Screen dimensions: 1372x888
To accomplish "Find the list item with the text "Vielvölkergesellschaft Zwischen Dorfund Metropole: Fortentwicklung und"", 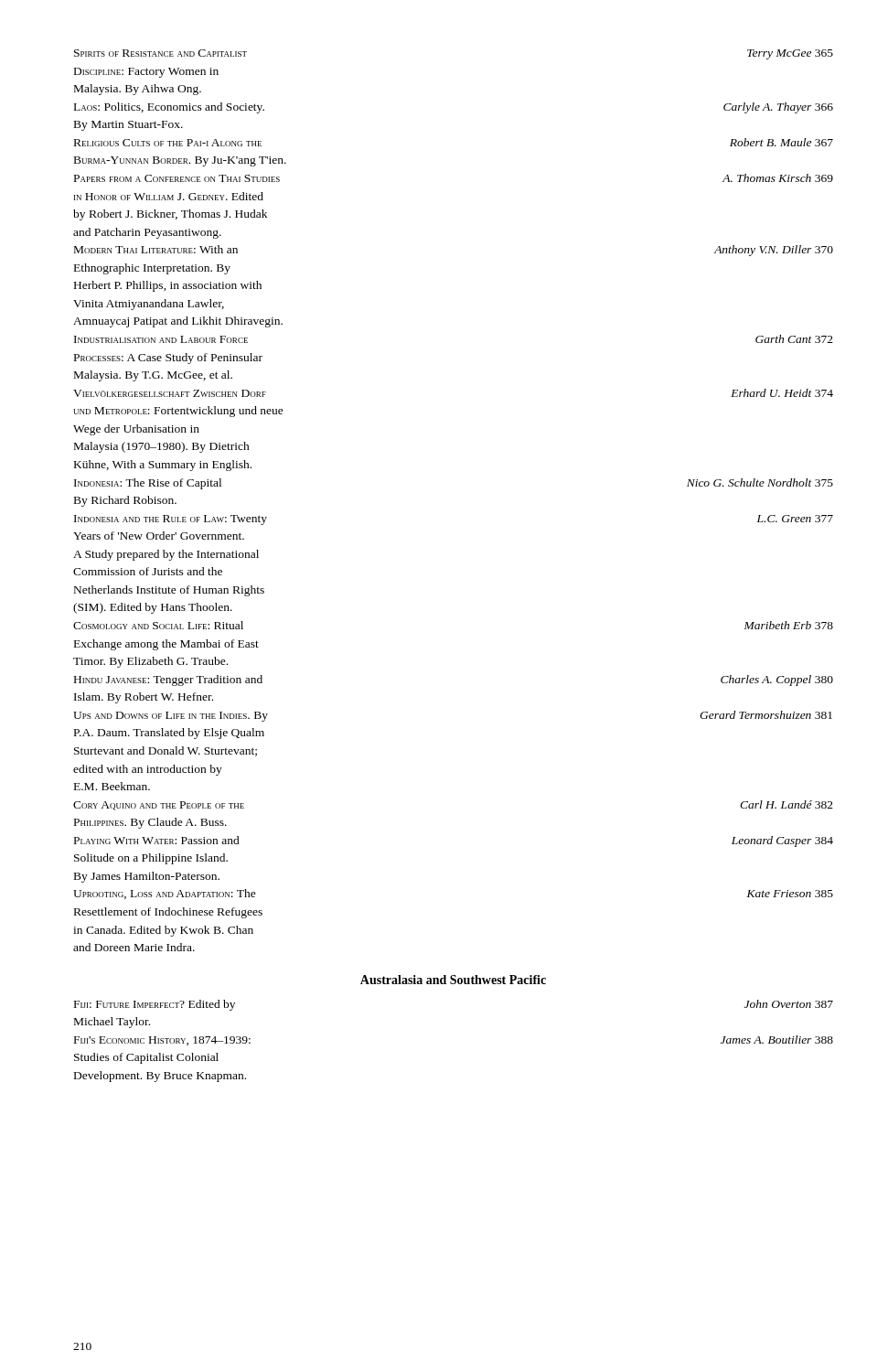I will [163, 393].
